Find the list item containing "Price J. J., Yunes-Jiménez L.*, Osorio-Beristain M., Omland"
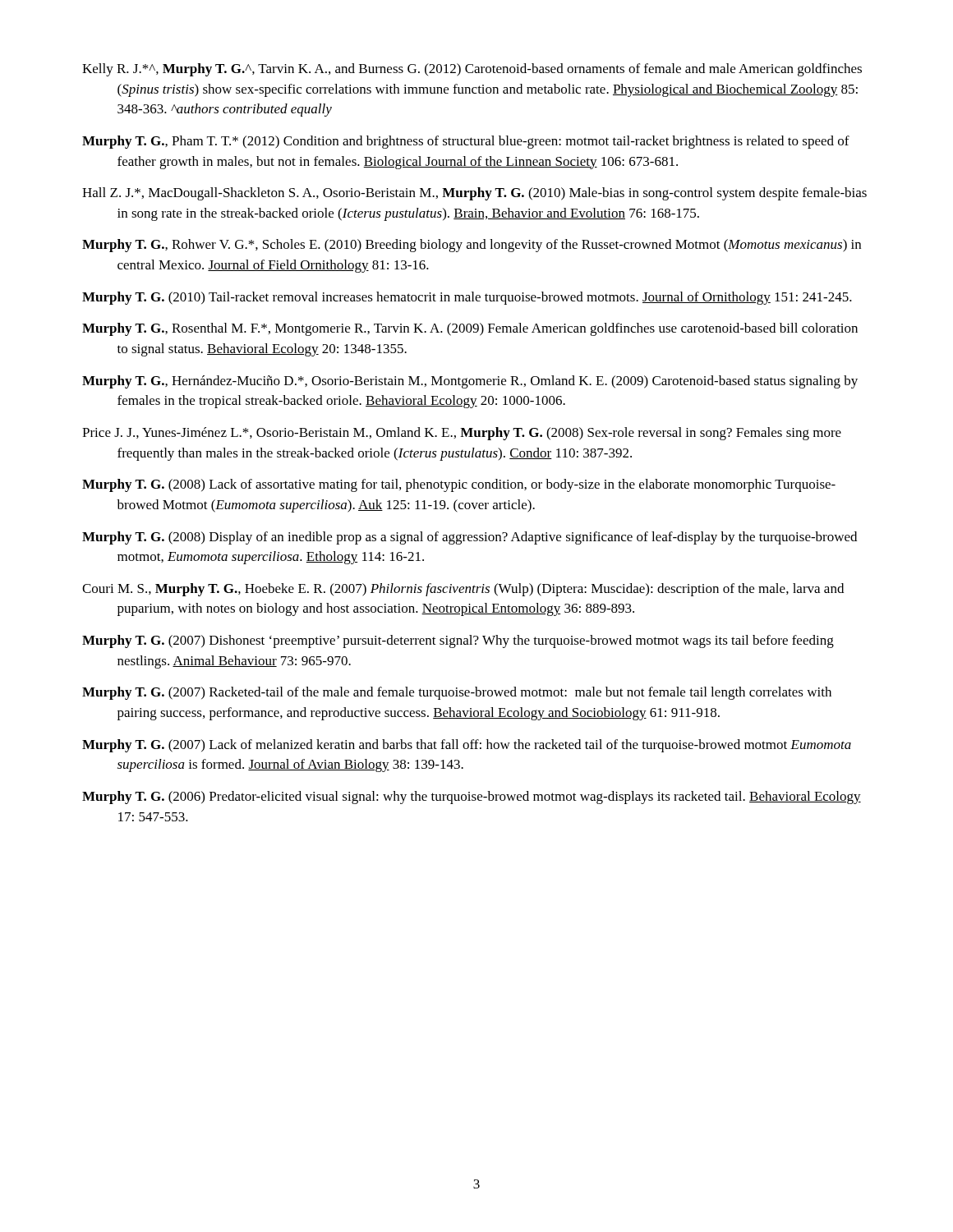 (x=462, y=442)
